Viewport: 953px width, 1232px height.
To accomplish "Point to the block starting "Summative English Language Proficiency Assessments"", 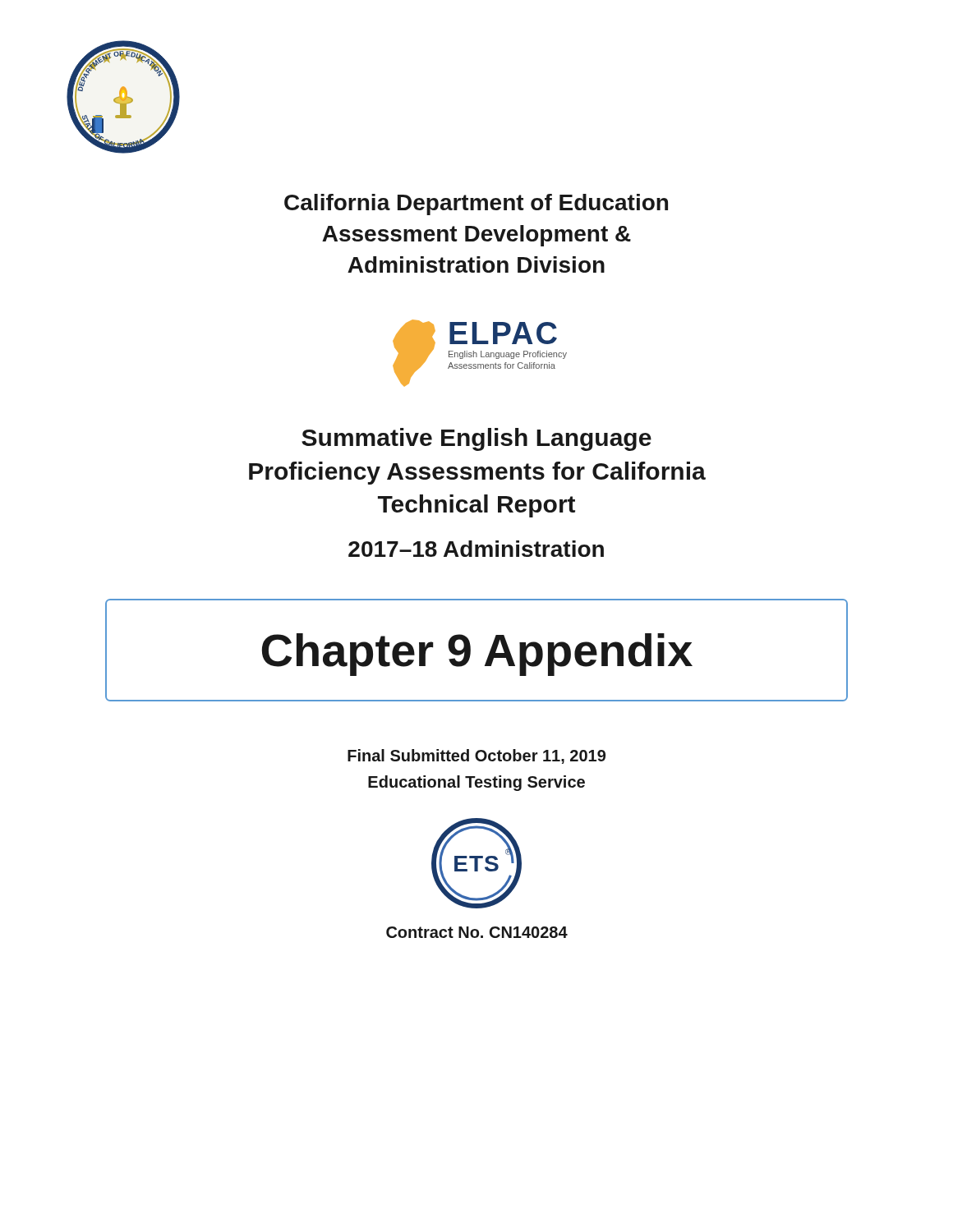I will click(x=476, y=472).
